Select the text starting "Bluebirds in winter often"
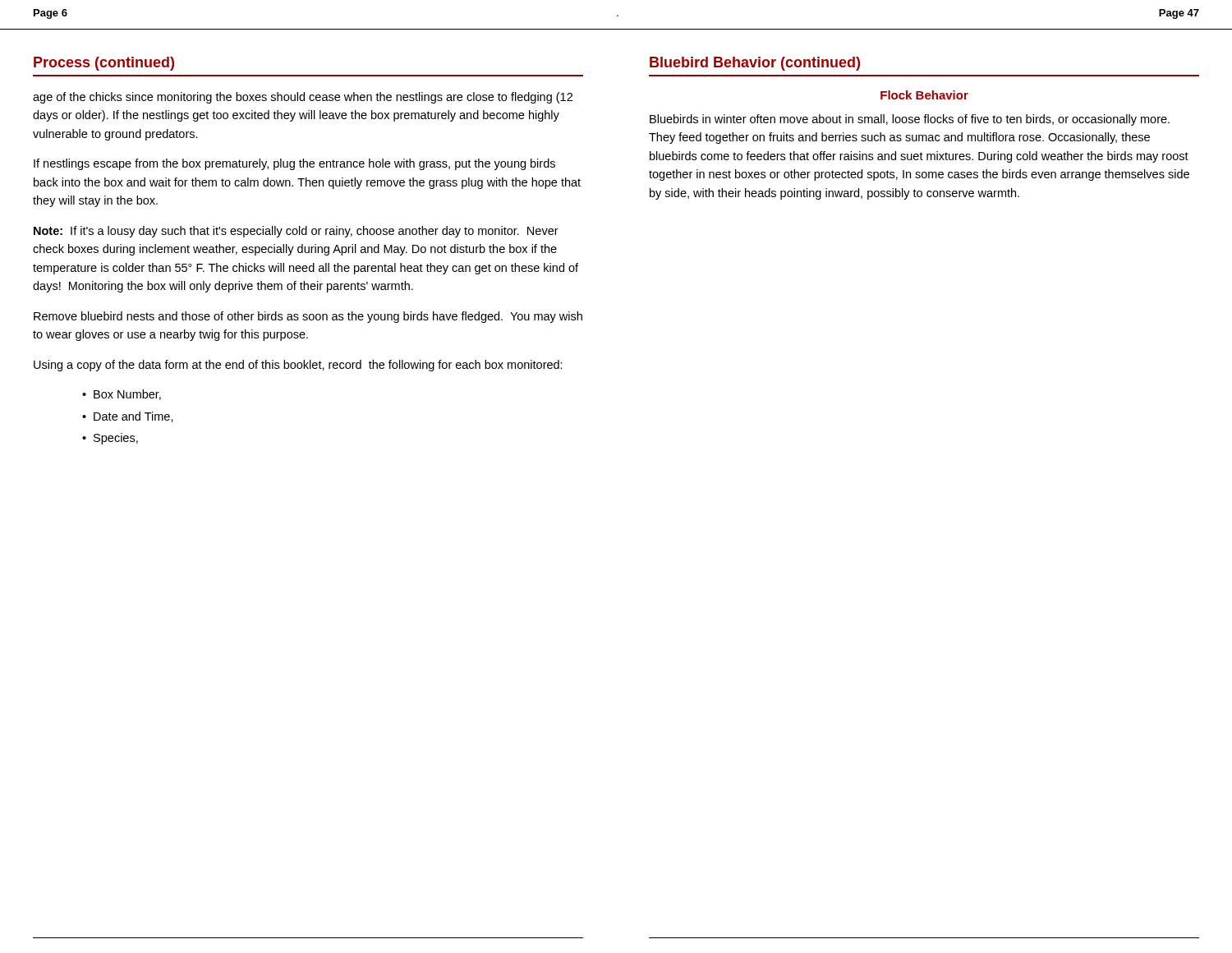 tap(919, 156)
